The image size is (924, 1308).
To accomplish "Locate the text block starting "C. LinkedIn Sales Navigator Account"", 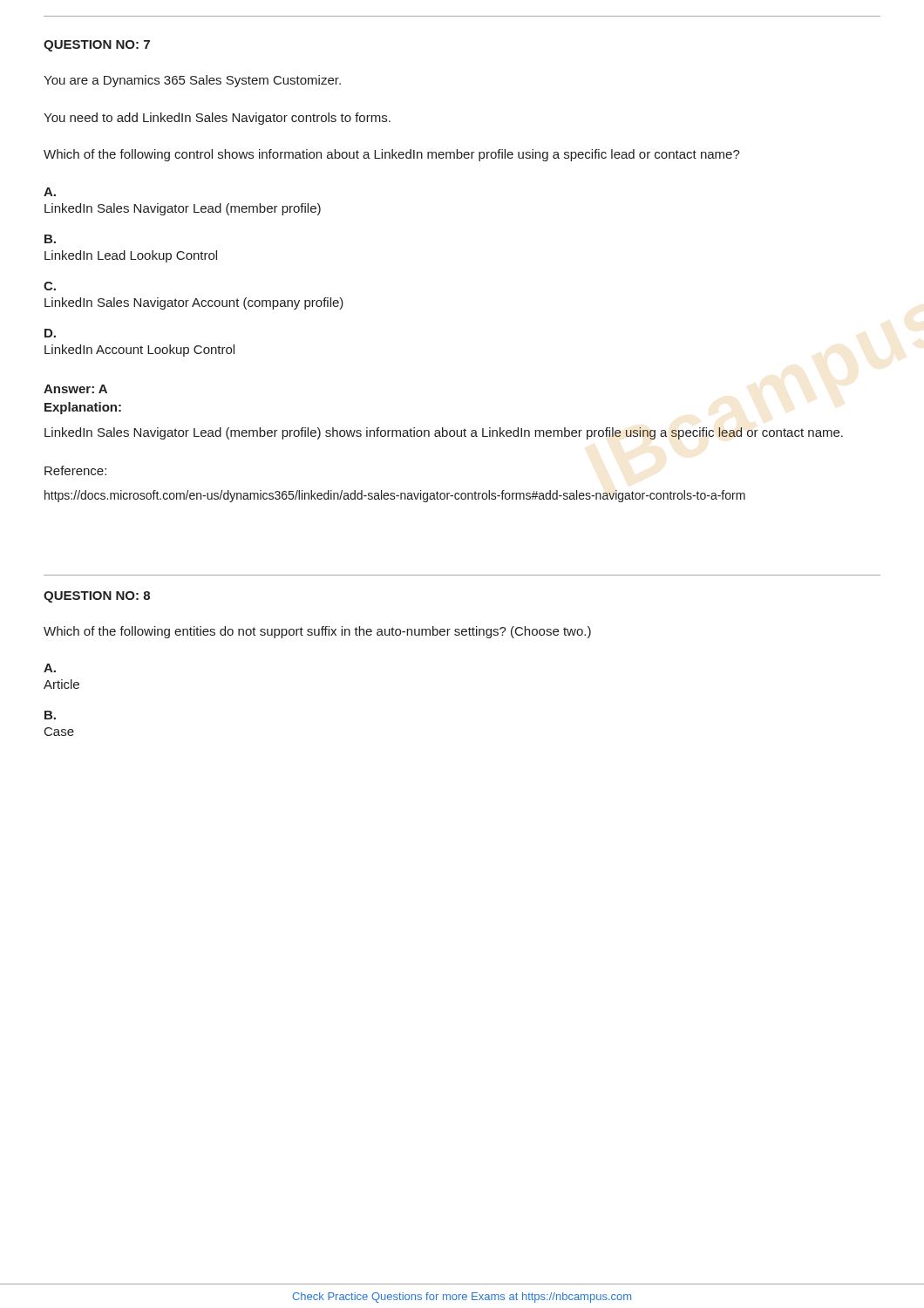I will click(50, 286).
